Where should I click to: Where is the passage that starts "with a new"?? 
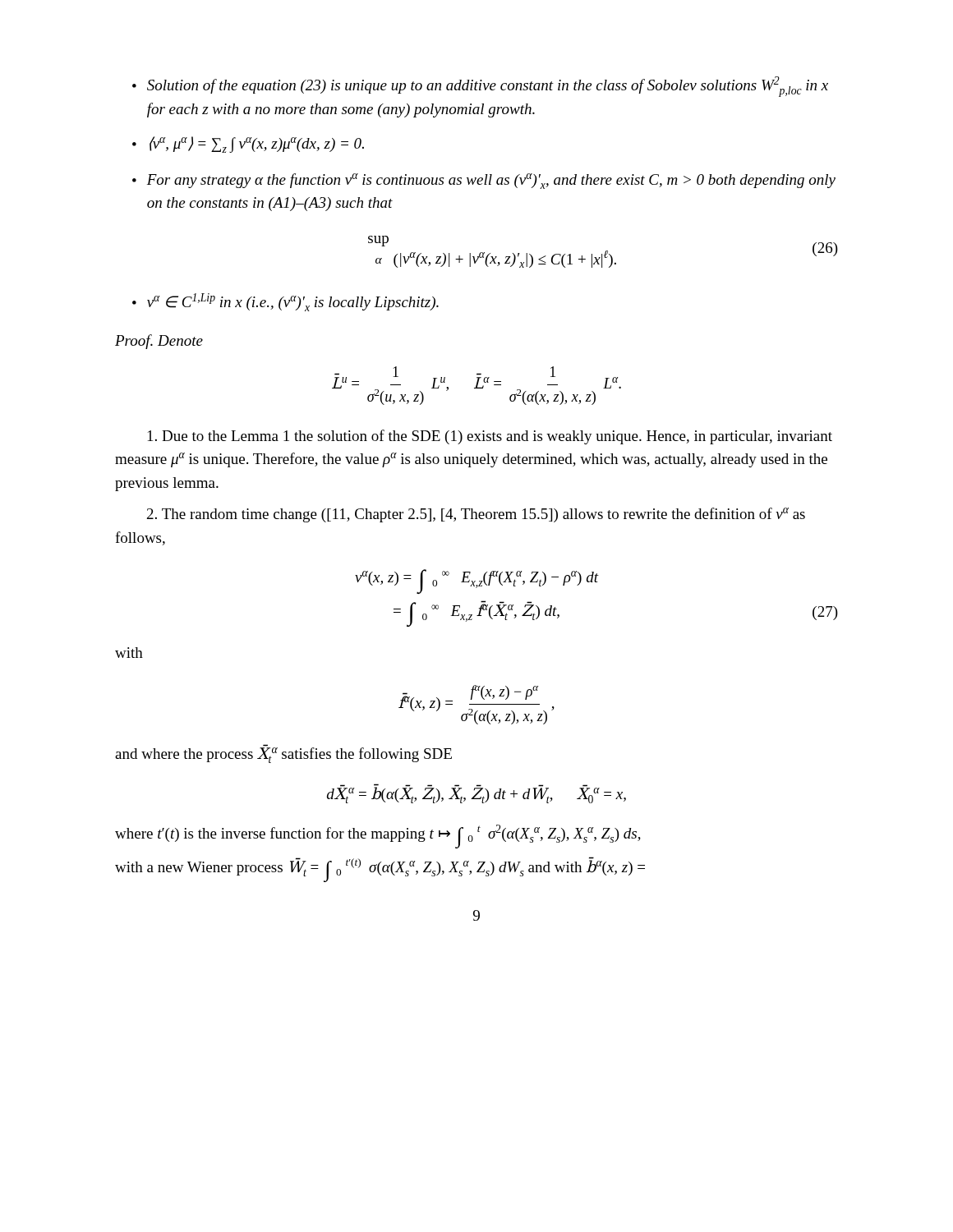point(380,868)
